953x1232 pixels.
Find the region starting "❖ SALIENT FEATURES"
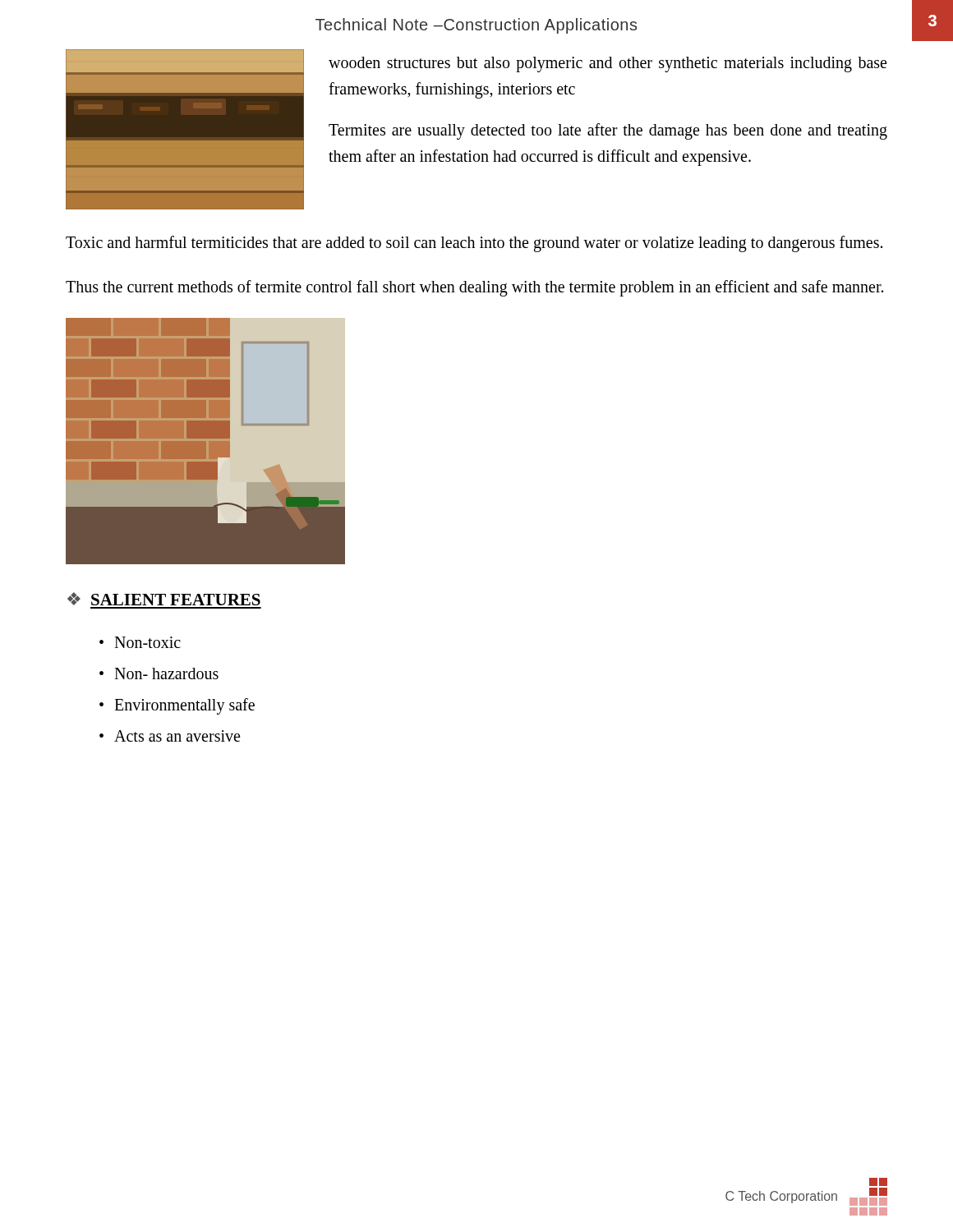pos(163,600)
